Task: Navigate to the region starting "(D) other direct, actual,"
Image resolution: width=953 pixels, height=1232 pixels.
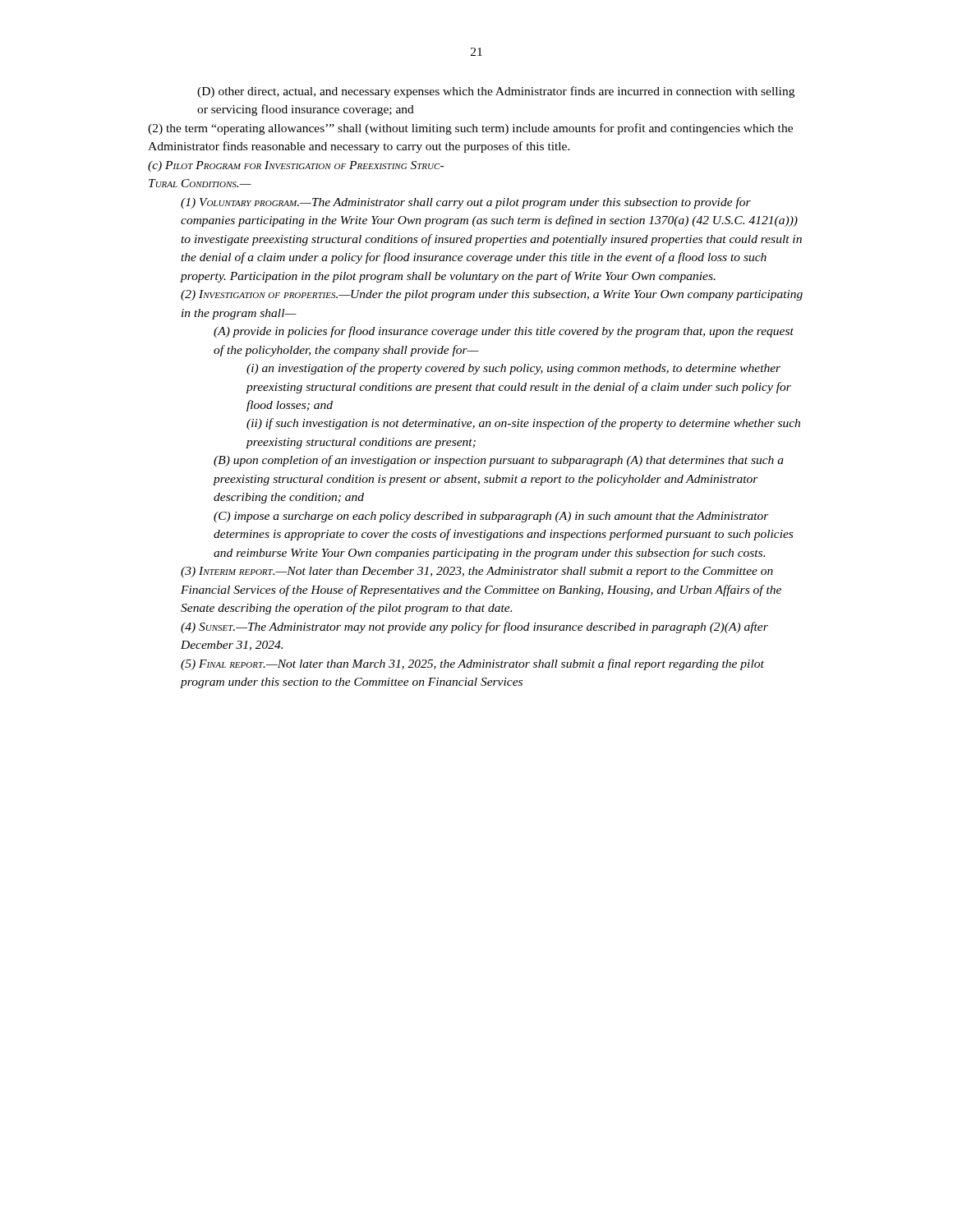Action: (x=476, y=119)
